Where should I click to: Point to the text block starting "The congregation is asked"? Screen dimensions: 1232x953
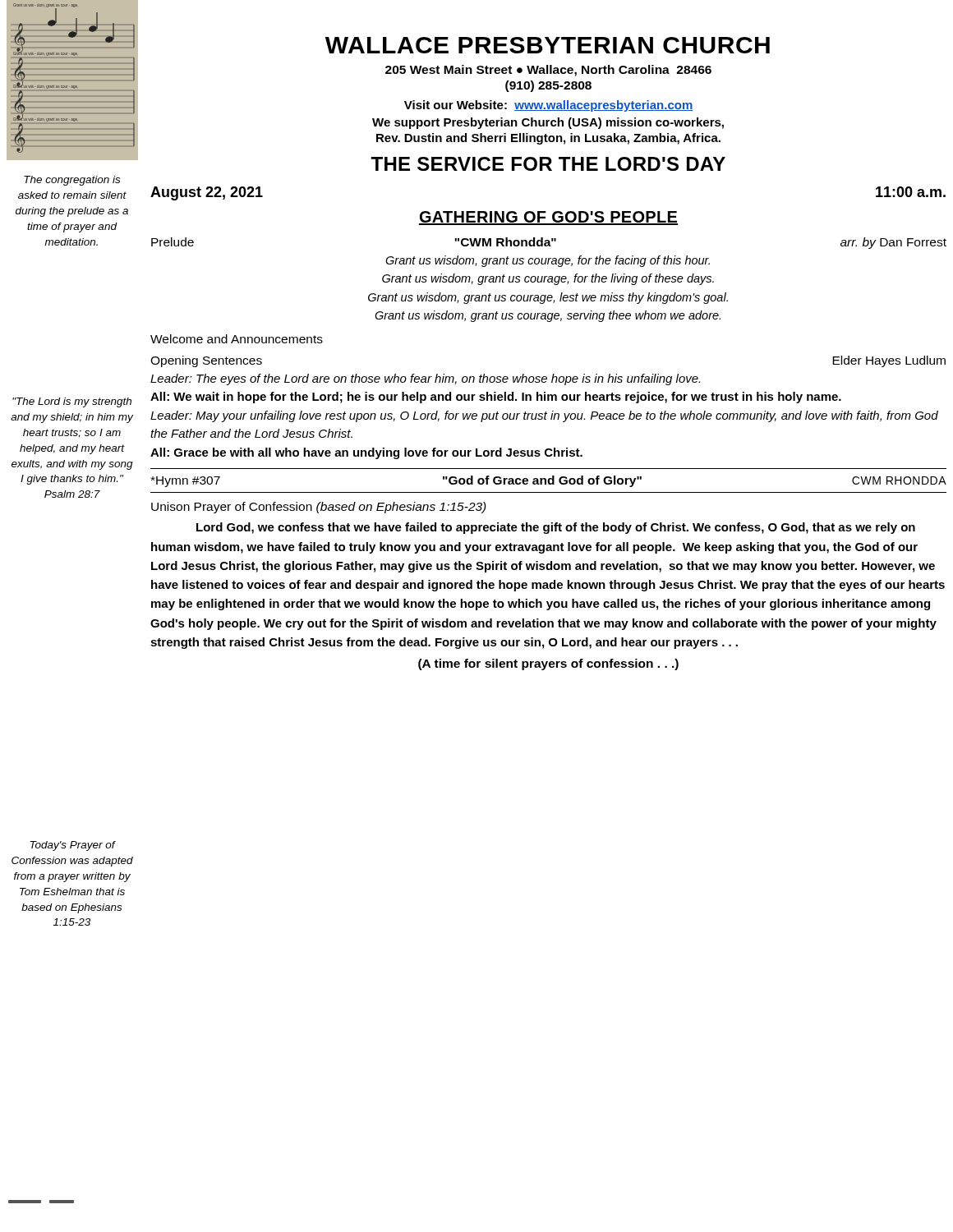coord(72,210)
